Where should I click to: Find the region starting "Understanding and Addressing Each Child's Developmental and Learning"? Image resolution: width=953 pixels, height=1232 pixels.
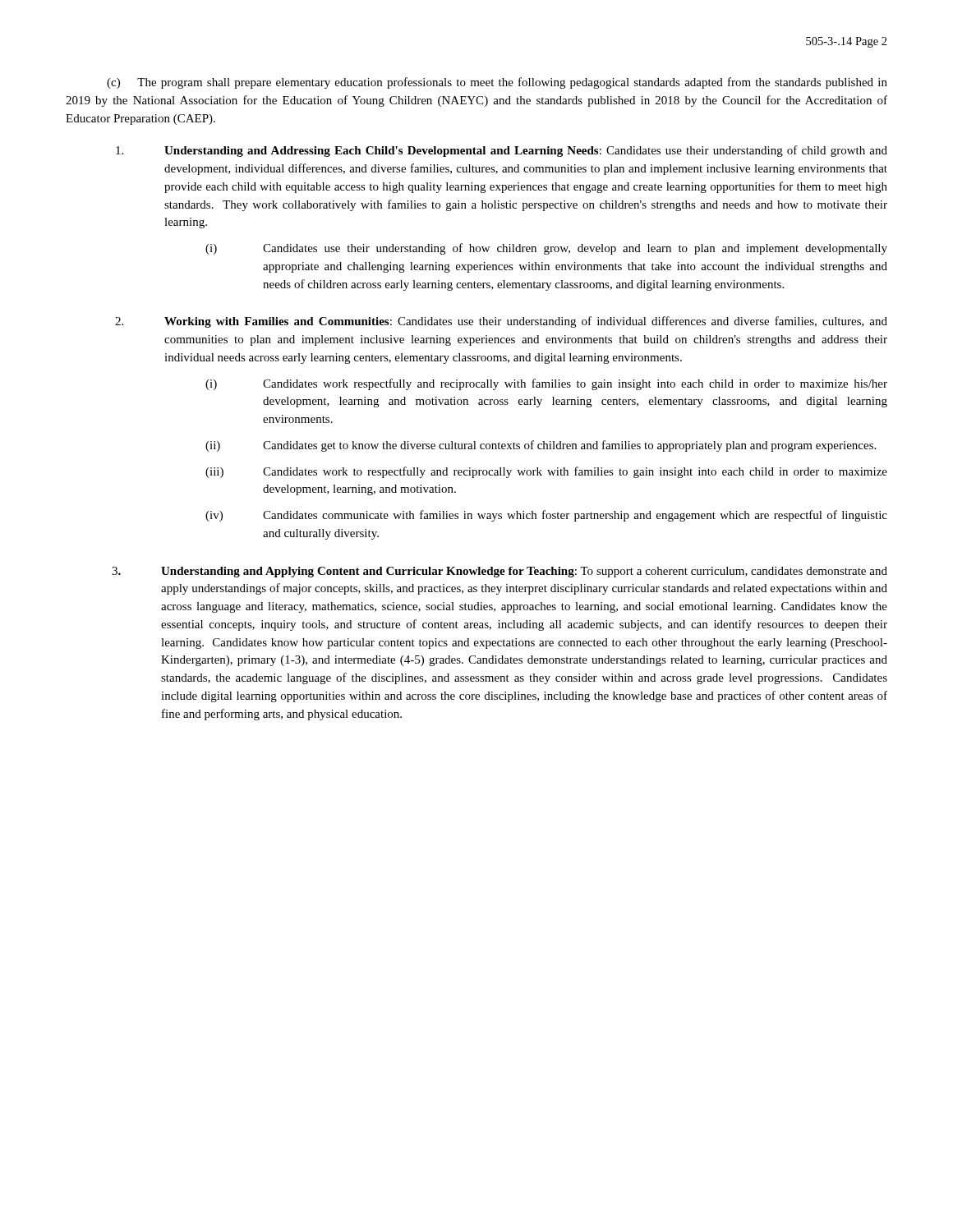(x=502, y=151)
